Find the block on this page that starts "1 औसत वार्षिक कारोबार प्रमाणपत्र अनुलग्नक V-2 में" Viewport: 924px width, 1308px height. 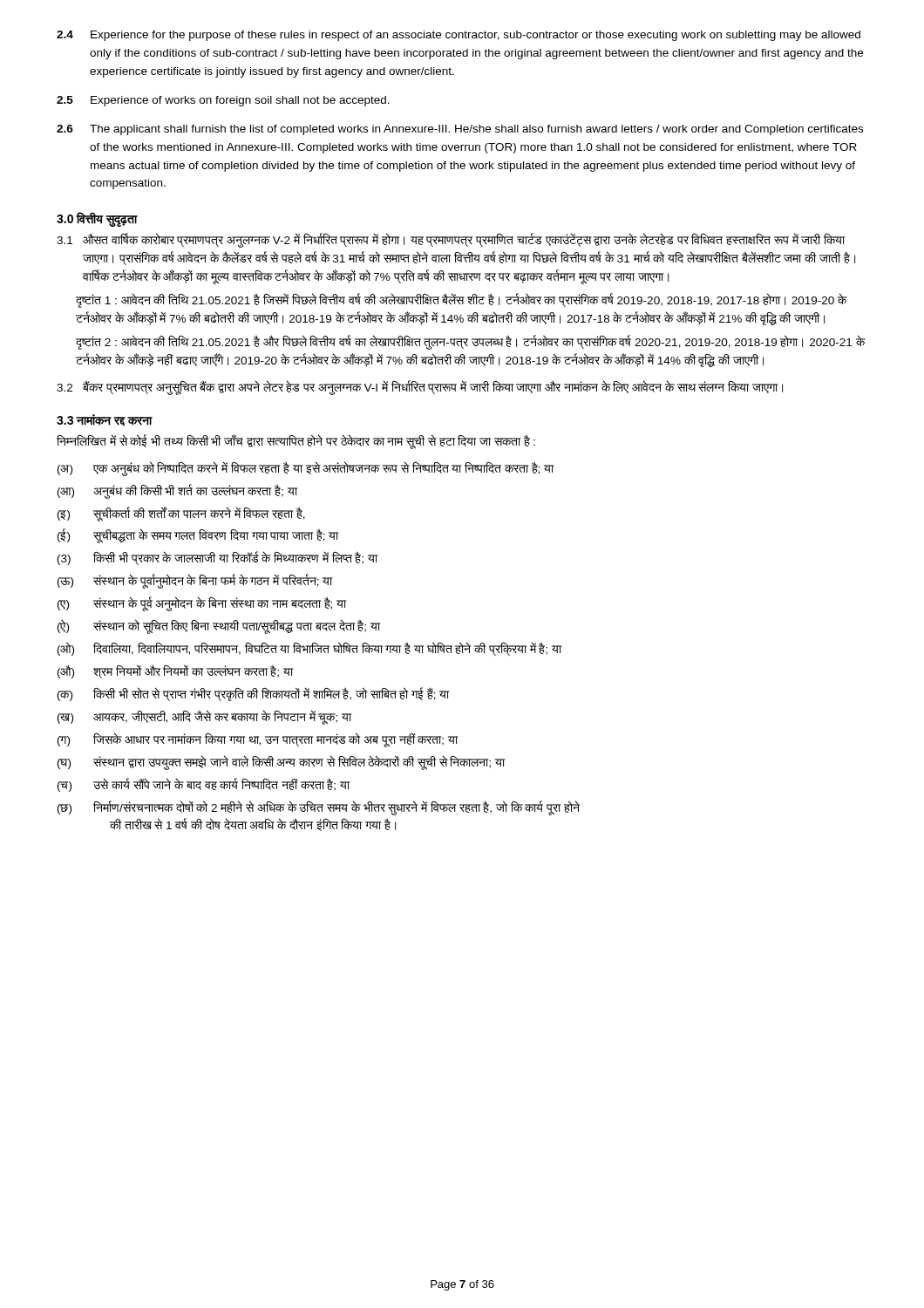[x=462, y=301]
